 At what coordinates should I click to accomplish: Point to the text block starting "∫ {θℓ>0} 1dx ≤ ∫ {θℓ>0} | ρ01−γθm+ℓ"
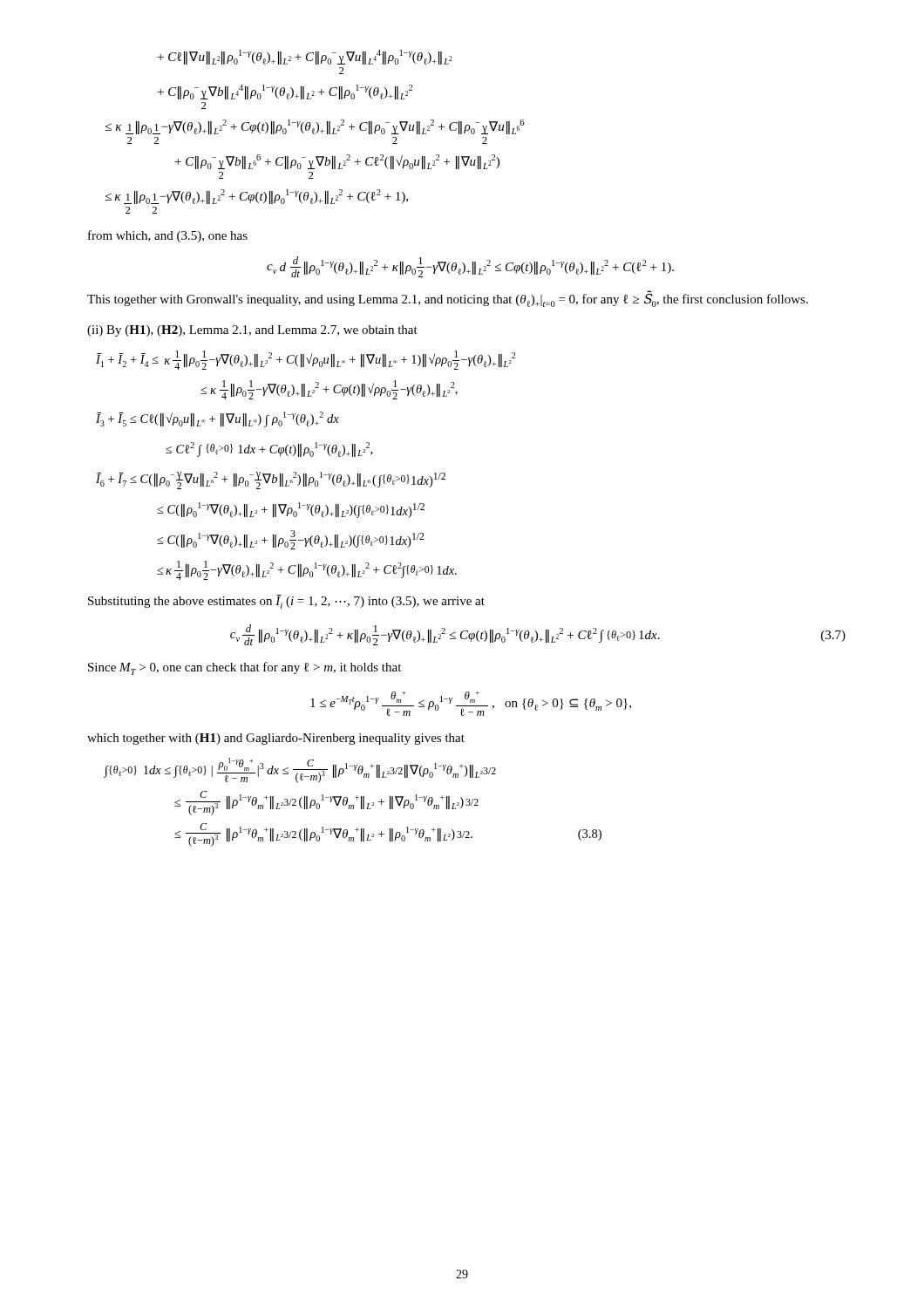pyautogui.click(x=479, y=802)
